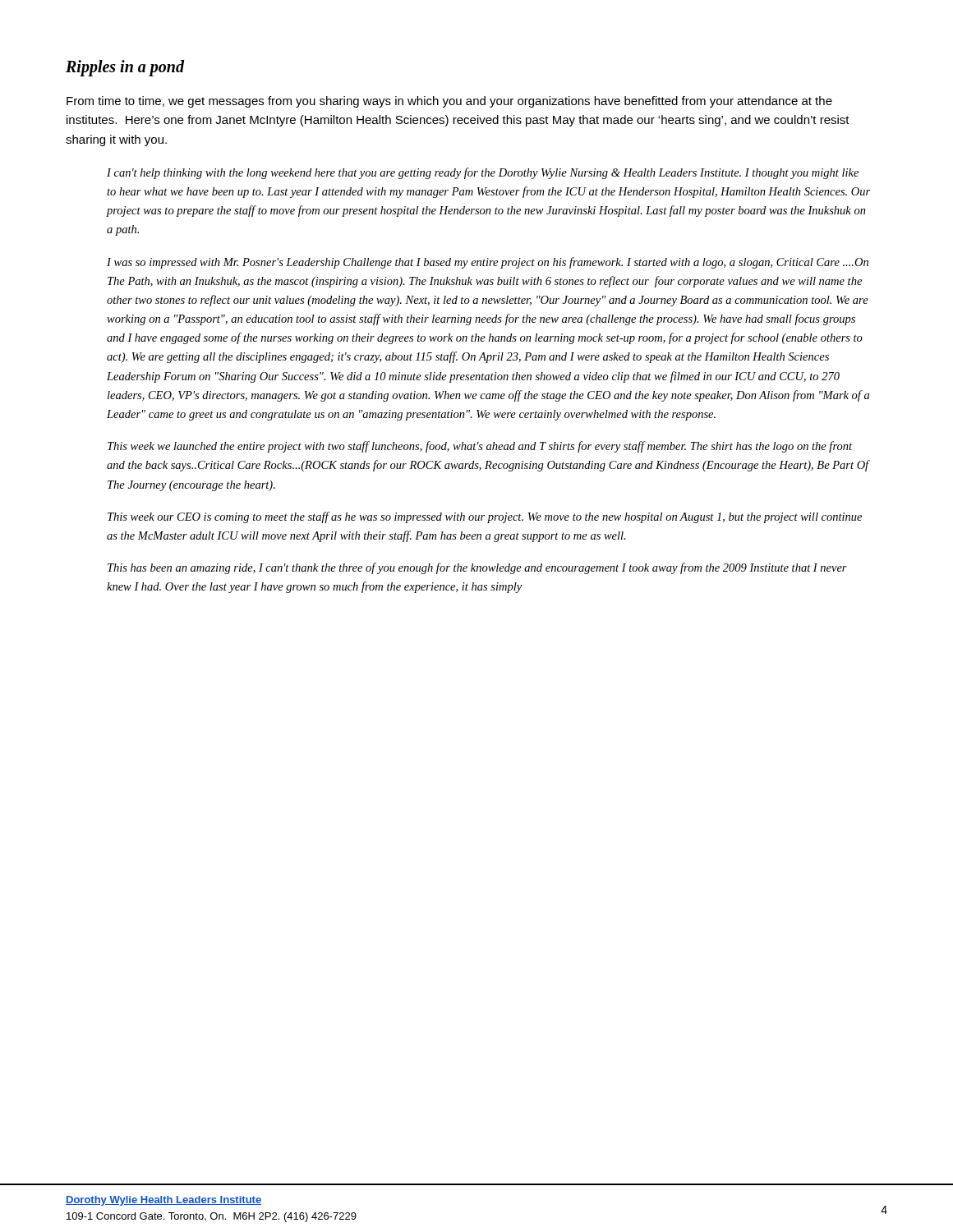Select the text block containing "From time to time, we get messages"
The height and width of the screenshot is (1232, 953).
457,120
